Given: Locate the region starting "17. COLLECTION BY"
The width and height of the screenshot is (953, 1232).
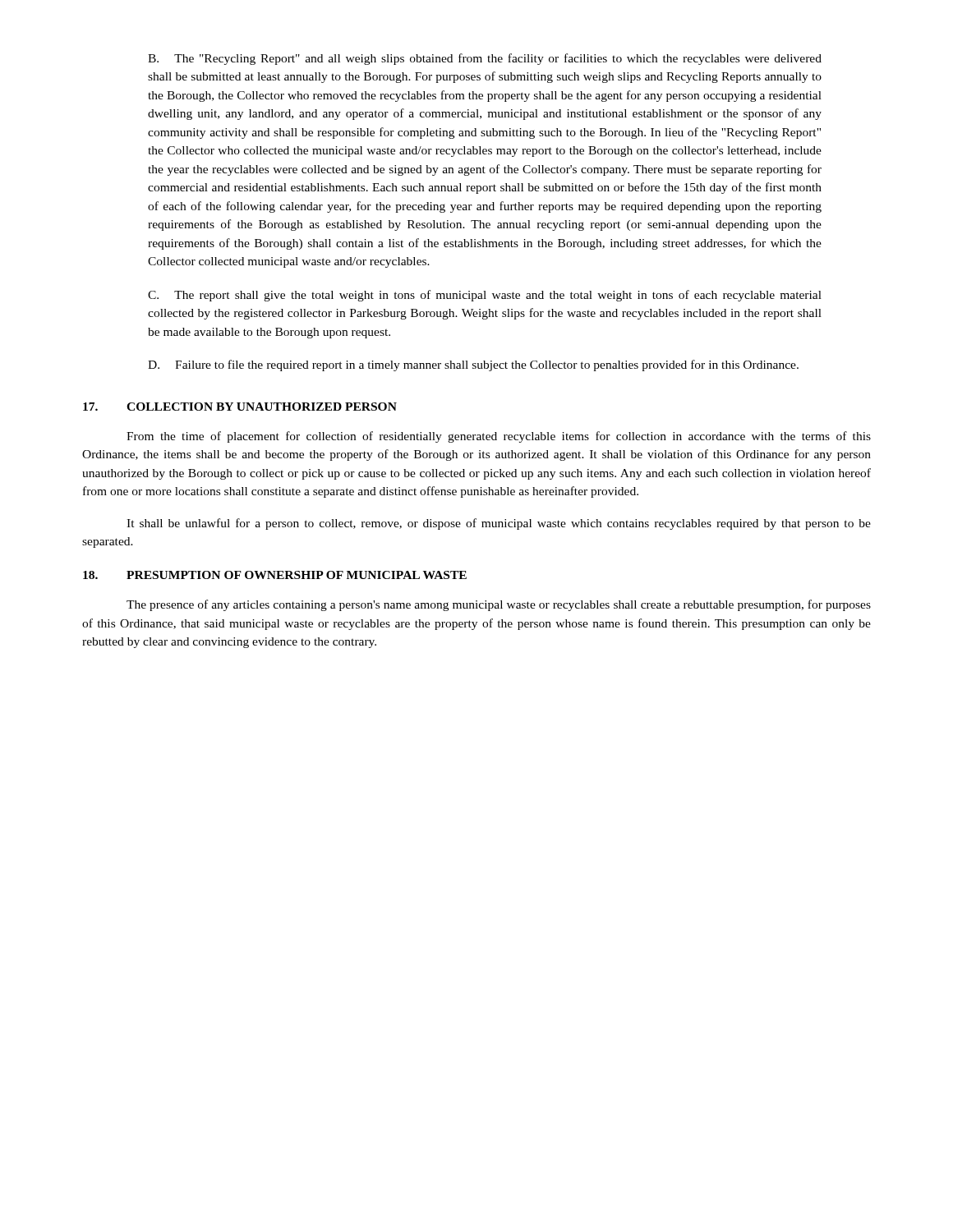Looking at the screenshot, I should click(239, 406).
